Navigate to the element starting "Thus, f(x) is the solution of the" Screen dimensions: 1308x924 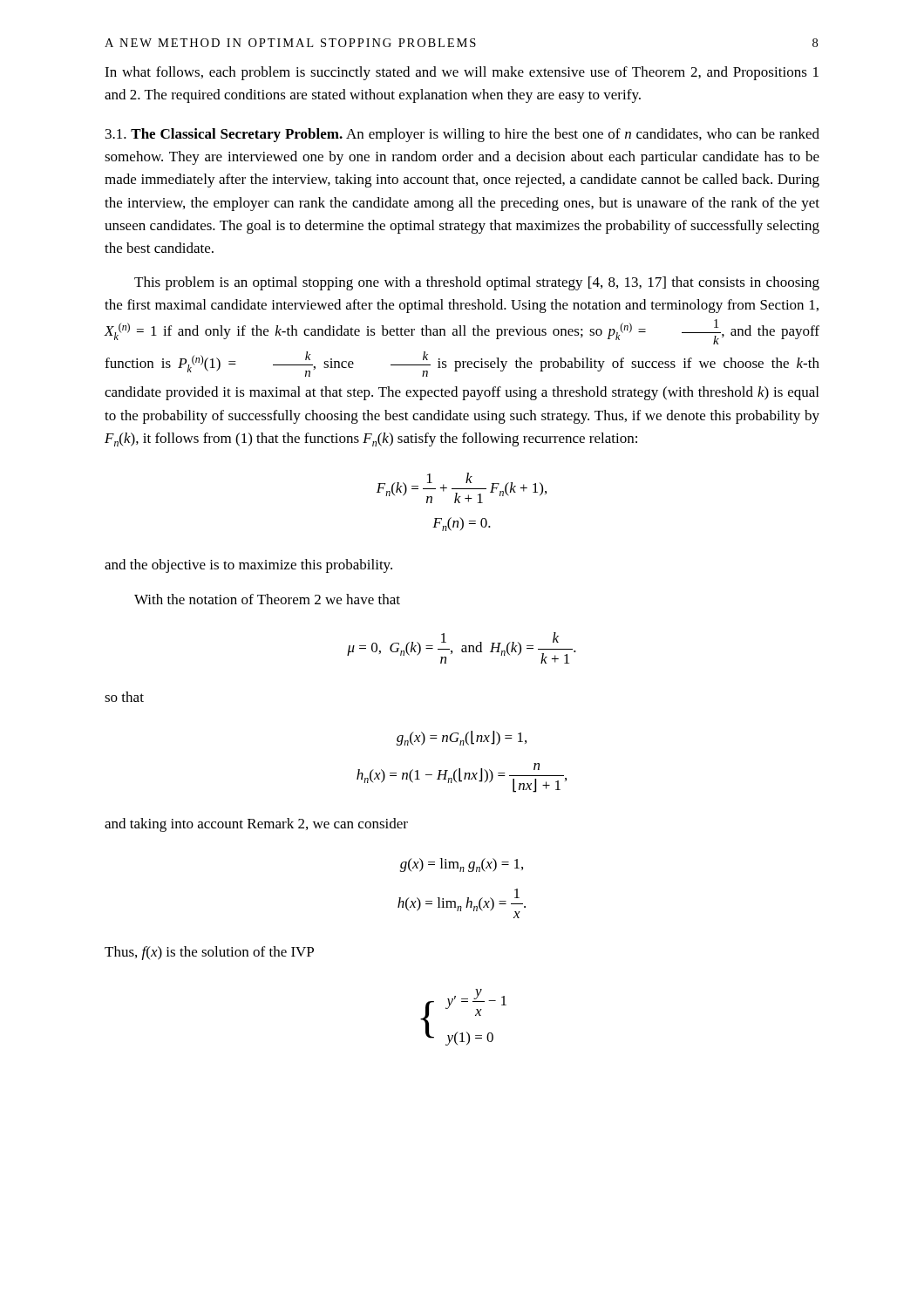(209, 953)
